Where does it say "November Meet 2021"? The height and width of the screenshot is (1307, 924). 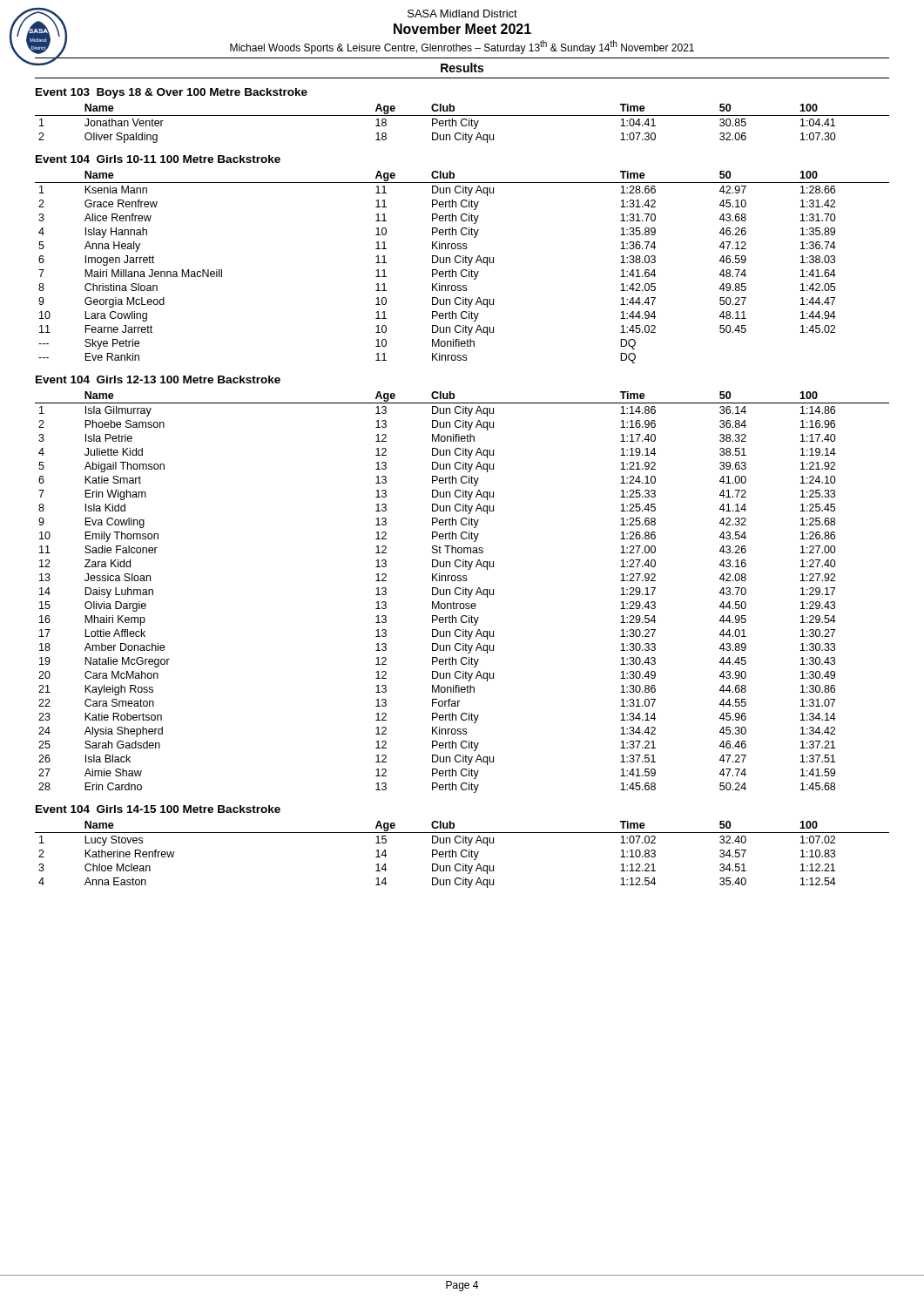pos(462,29)
